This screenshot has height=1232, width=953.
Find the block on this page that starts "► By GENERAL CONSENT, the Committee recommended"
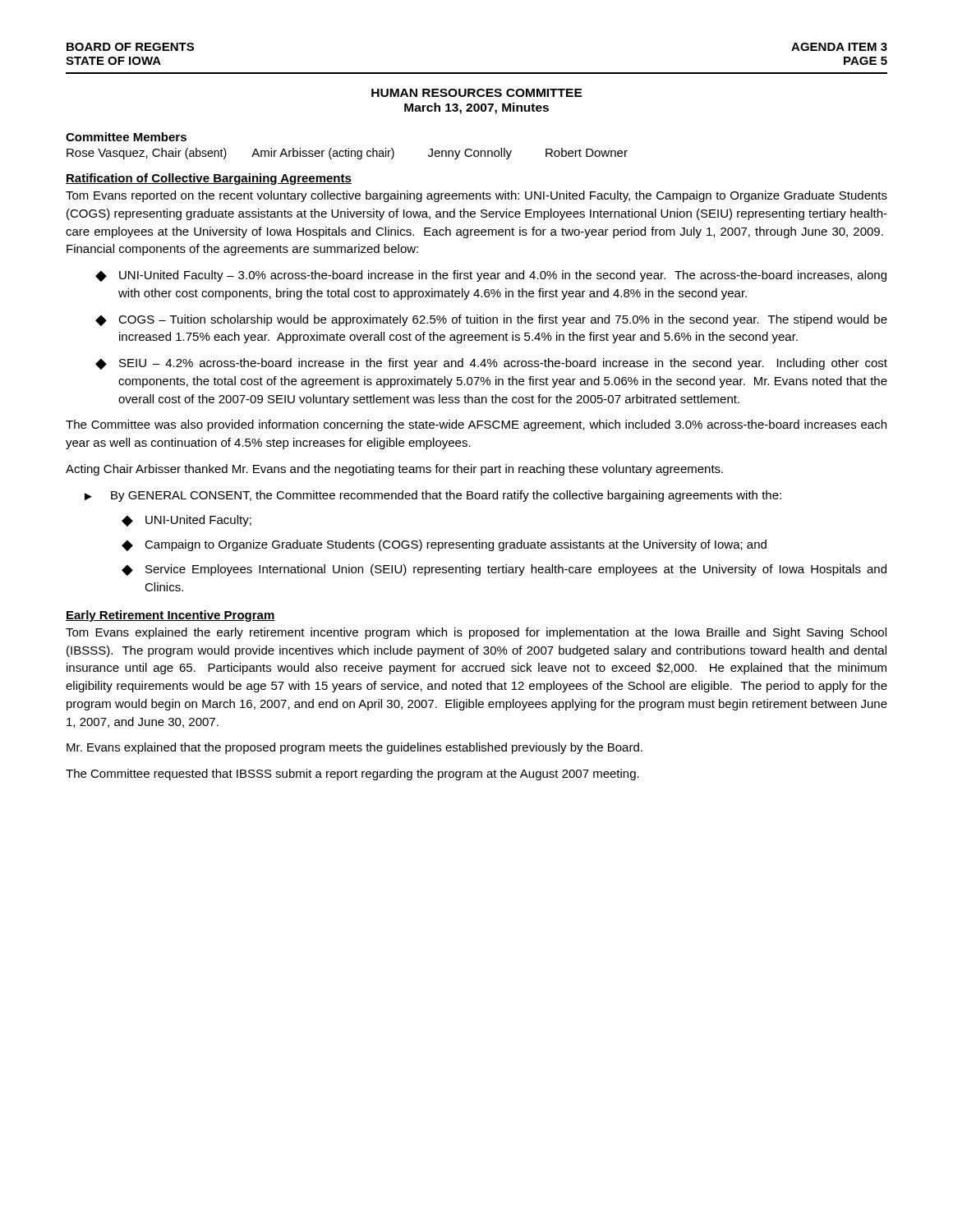click(x=485, y=495)
